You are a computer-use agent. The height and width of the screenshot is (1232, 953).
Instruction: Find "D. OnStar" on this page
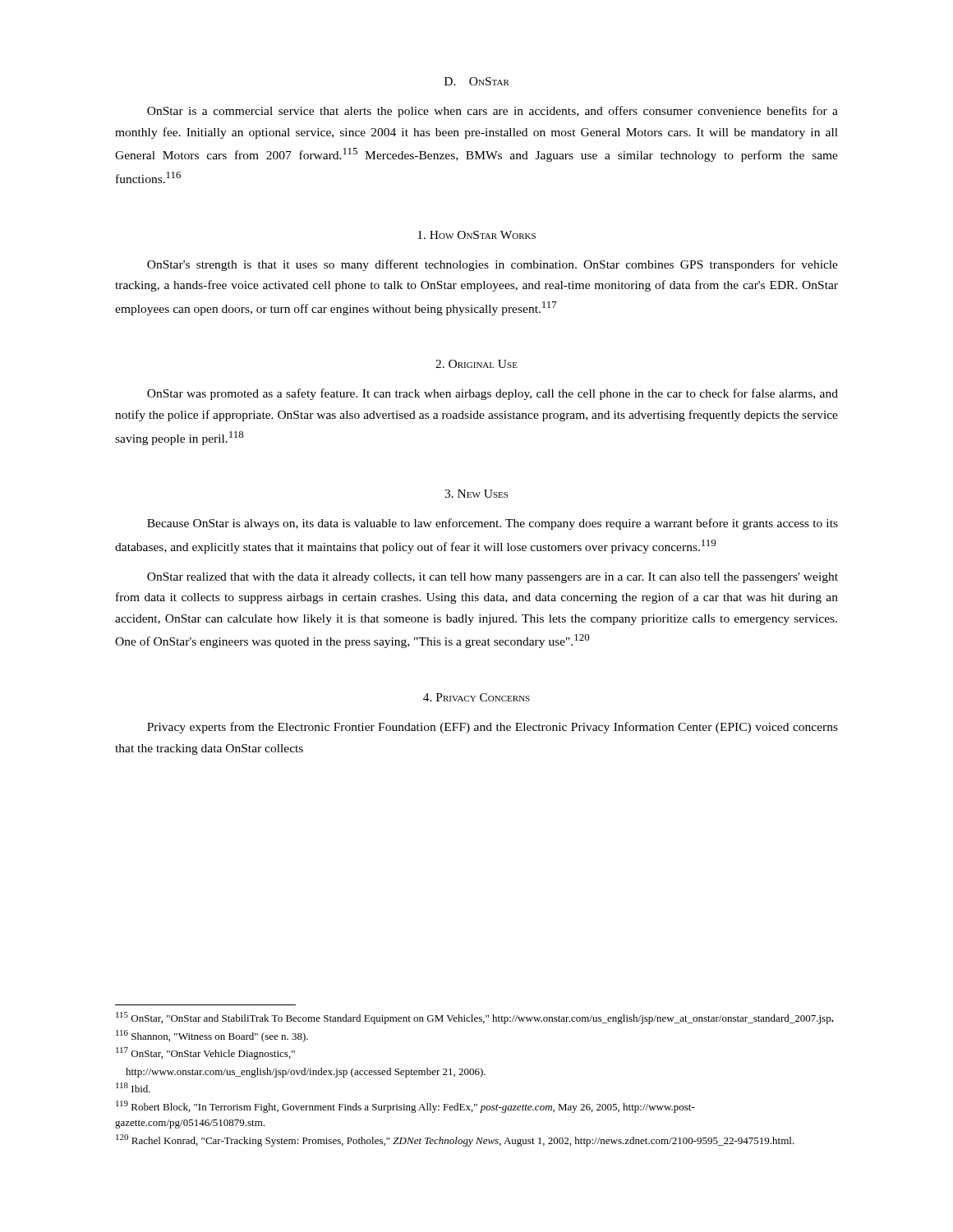[476, 81]
